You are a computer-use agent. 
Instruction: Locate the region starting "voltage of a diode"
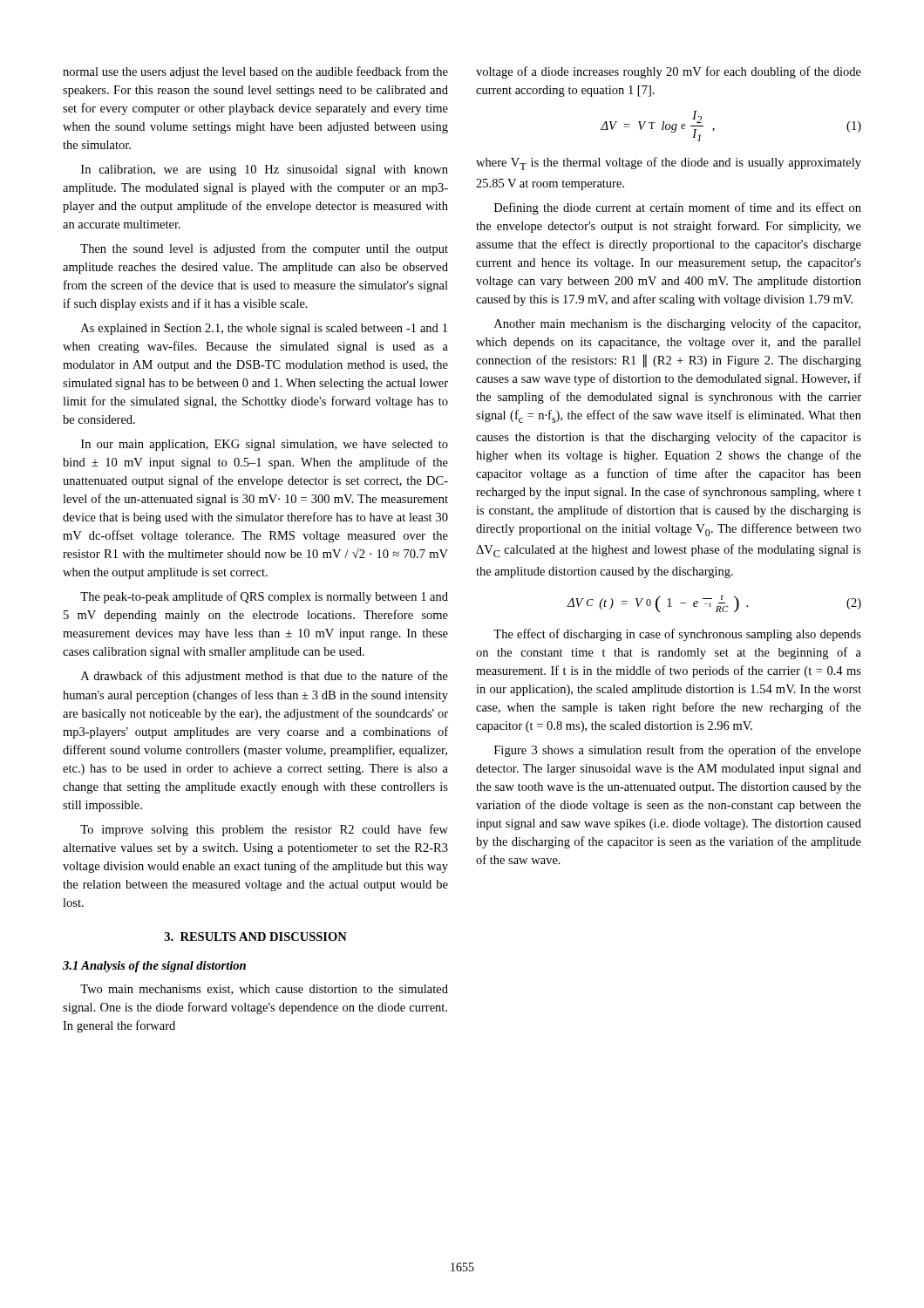click(x=669, y=81)
